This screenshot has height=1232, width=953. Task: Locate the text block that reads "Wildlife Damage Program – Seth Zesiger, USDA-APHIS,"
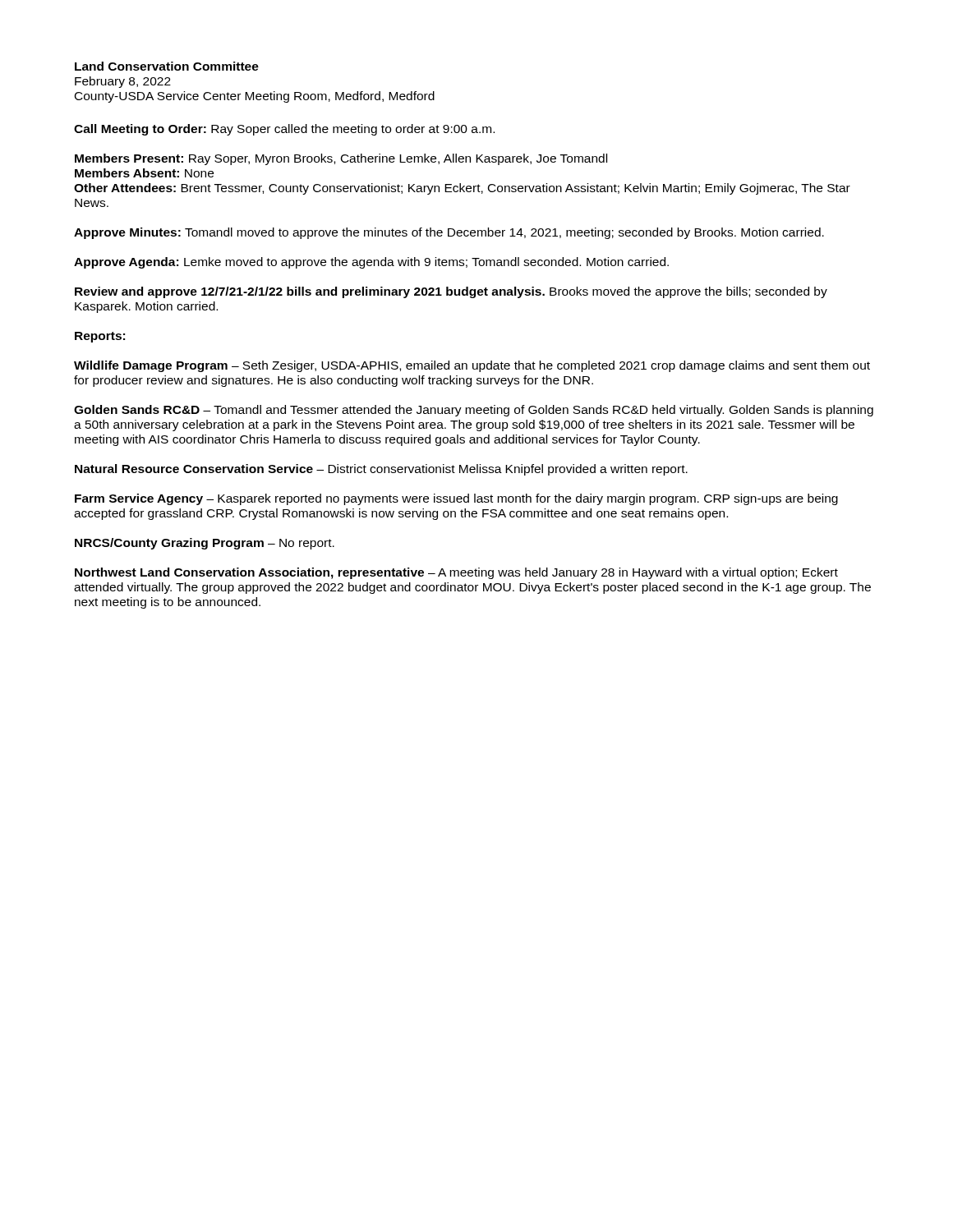pyautogui.click(x=472, y=372)
